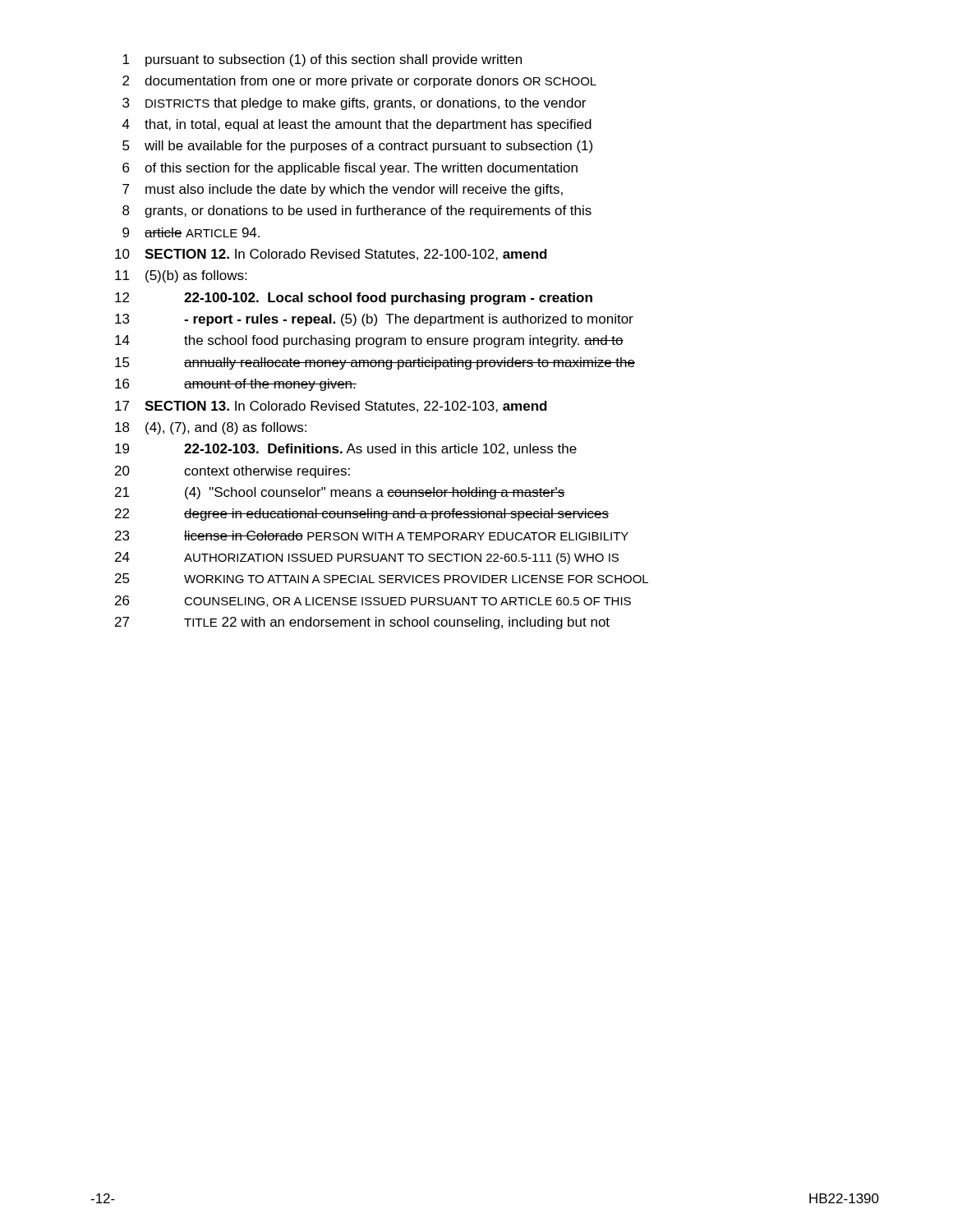Click on the passage starting "1 pursuant to subsection"
Image resolution: width=953 pixels, height=1232 pixels.
(485, 60)
